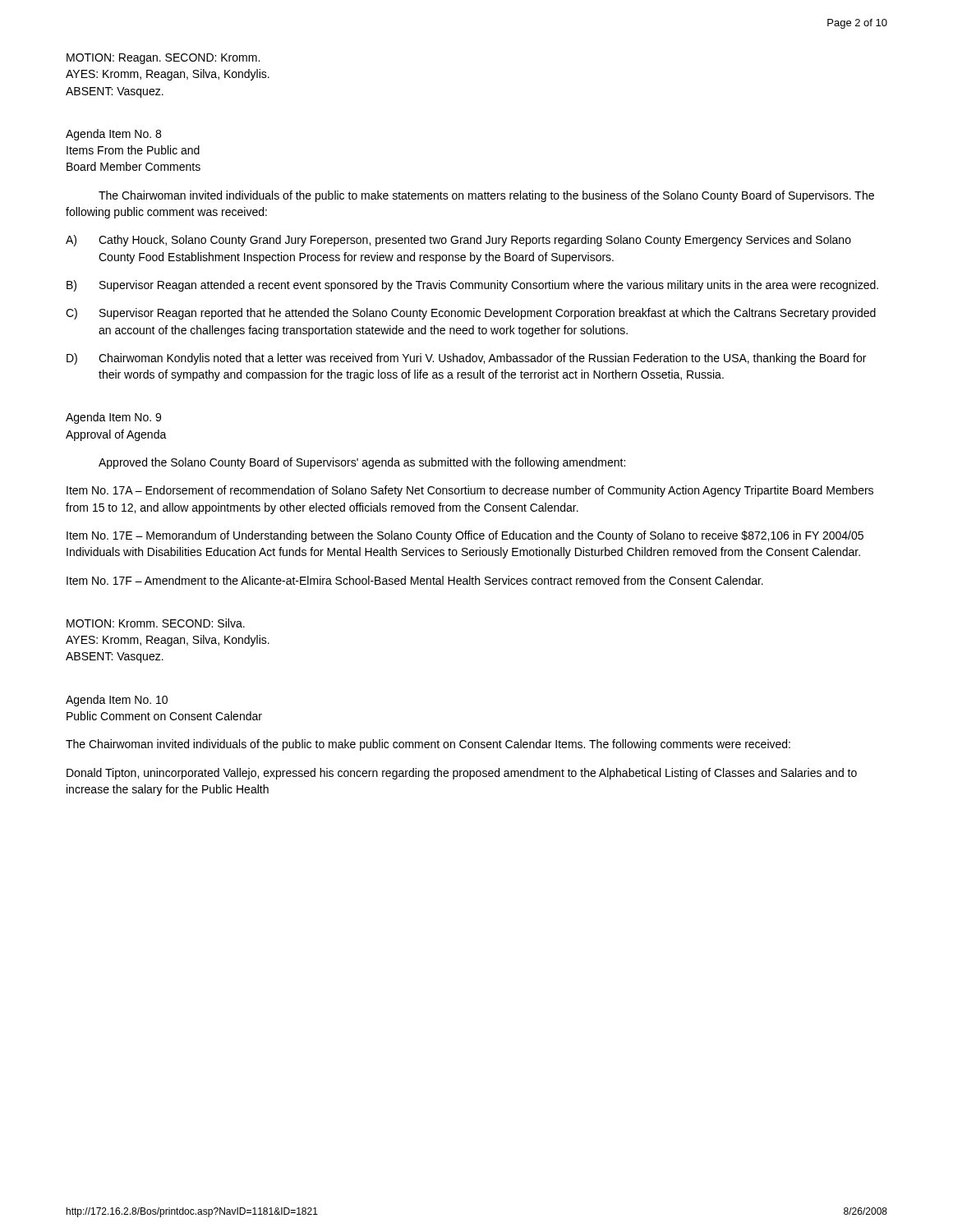Point to the block starting "Item No. 17A"
The width and height of the screenshot is (953, 1232).
point(470,499)
